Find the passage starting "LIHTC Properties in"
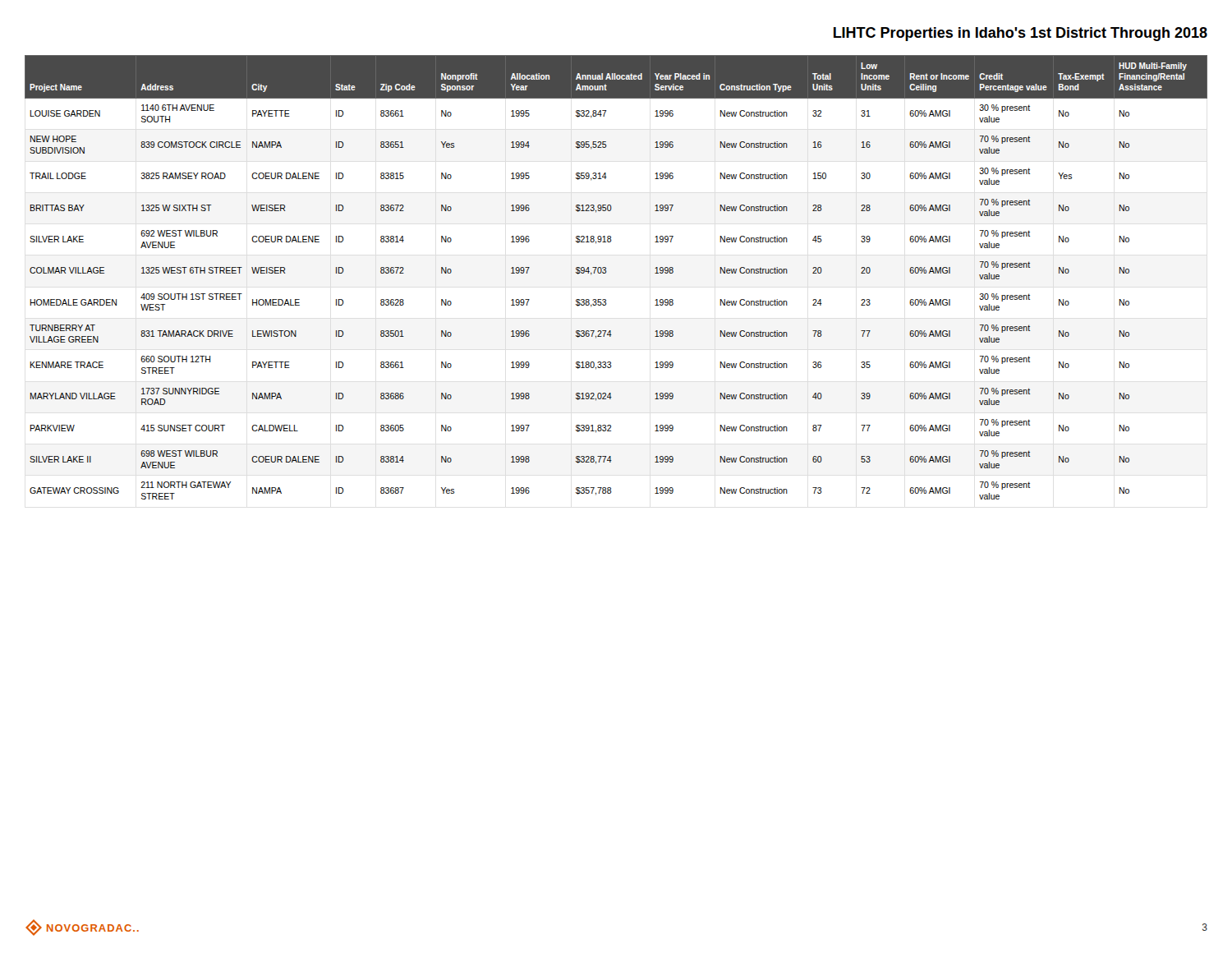Screen dimensions: 953x1232 [1020, 33]
